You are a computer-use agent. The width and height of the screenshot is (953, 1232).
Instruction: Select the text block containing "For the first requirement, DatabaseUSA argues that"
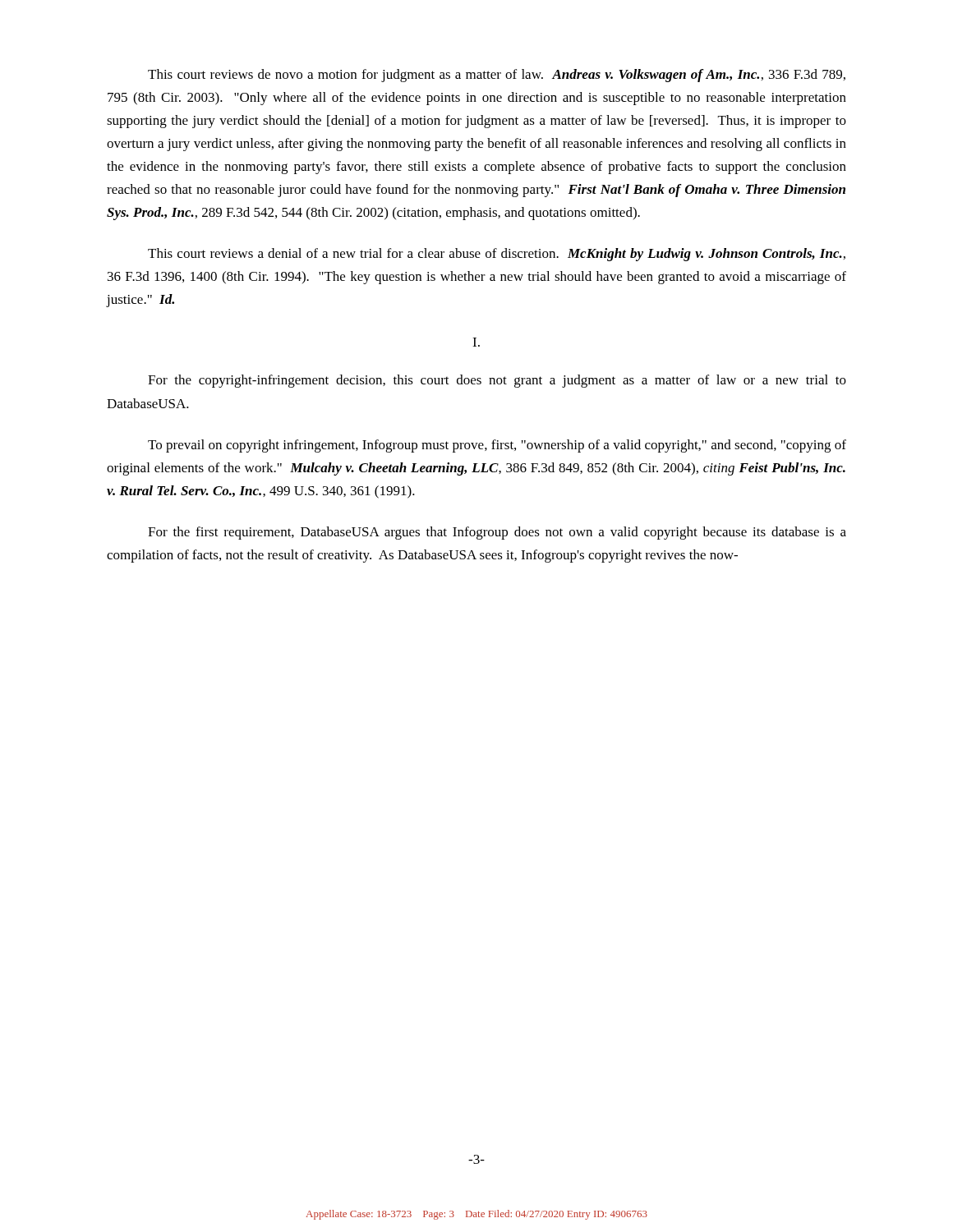coord(476,544)
